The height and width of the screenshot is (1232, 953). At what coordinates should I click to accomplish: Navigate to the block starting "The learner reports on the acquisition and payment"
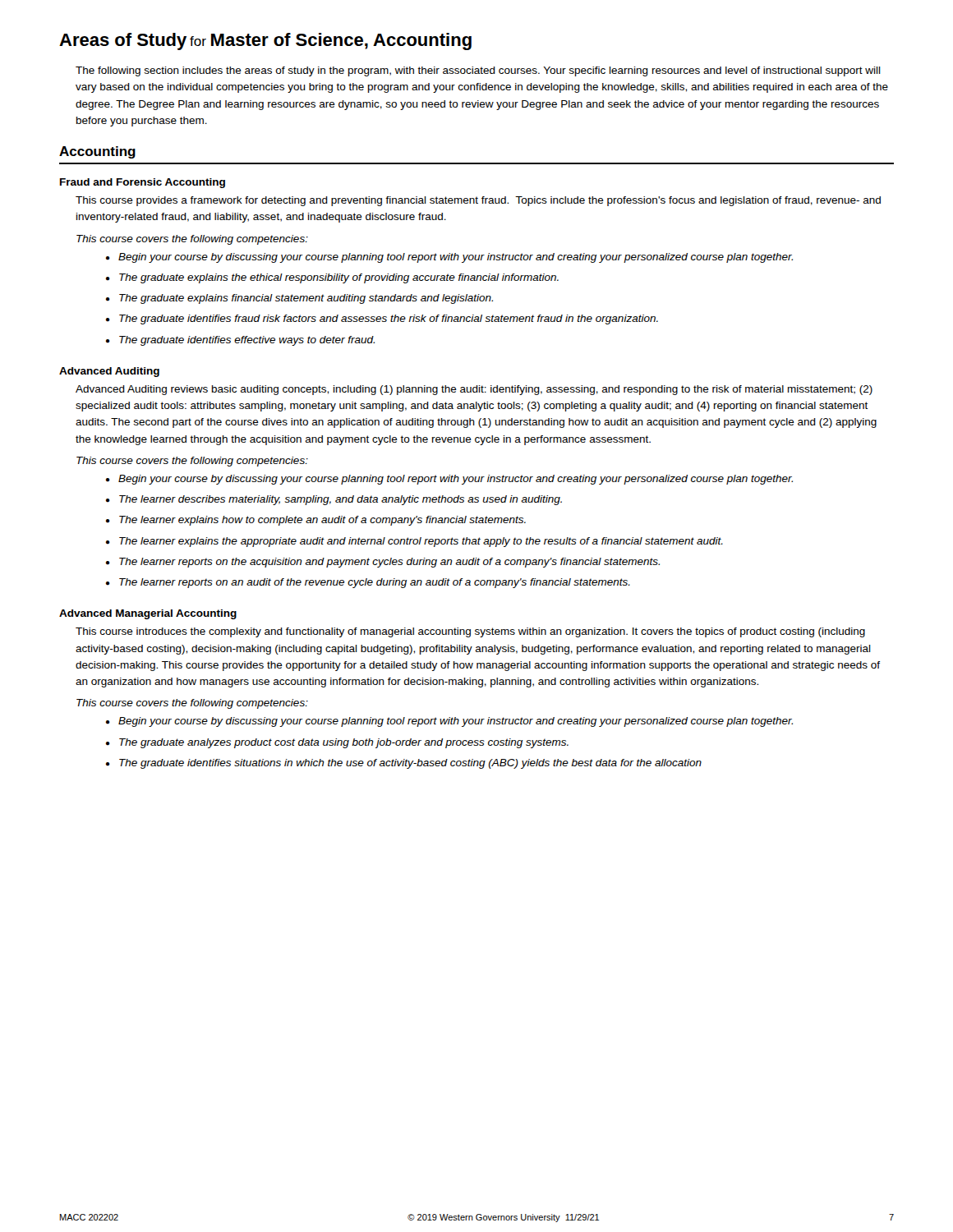click(390, 562)
